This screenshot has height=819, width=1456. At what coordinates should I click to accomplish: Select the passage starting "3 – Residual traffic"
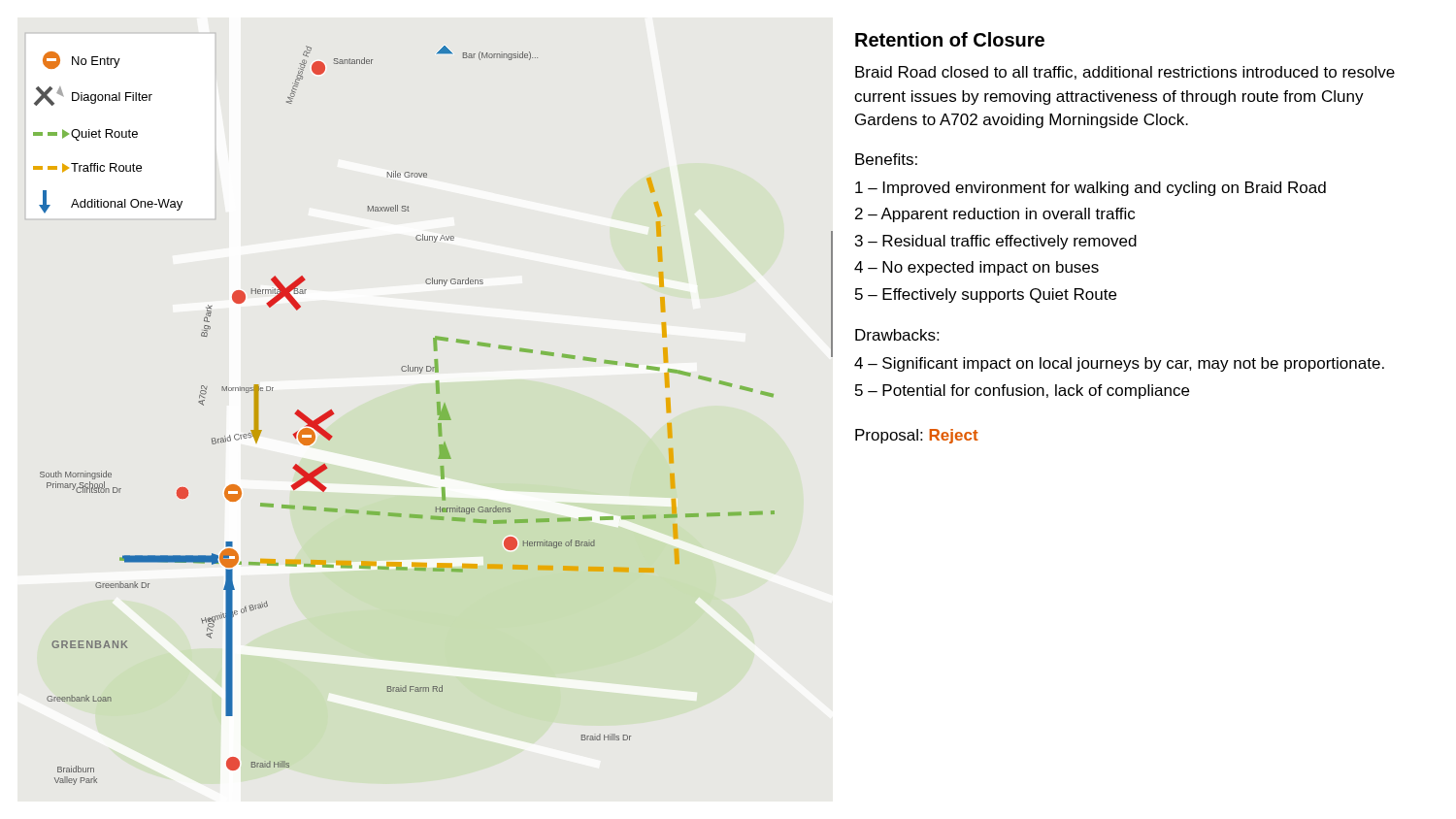[996, 241]
